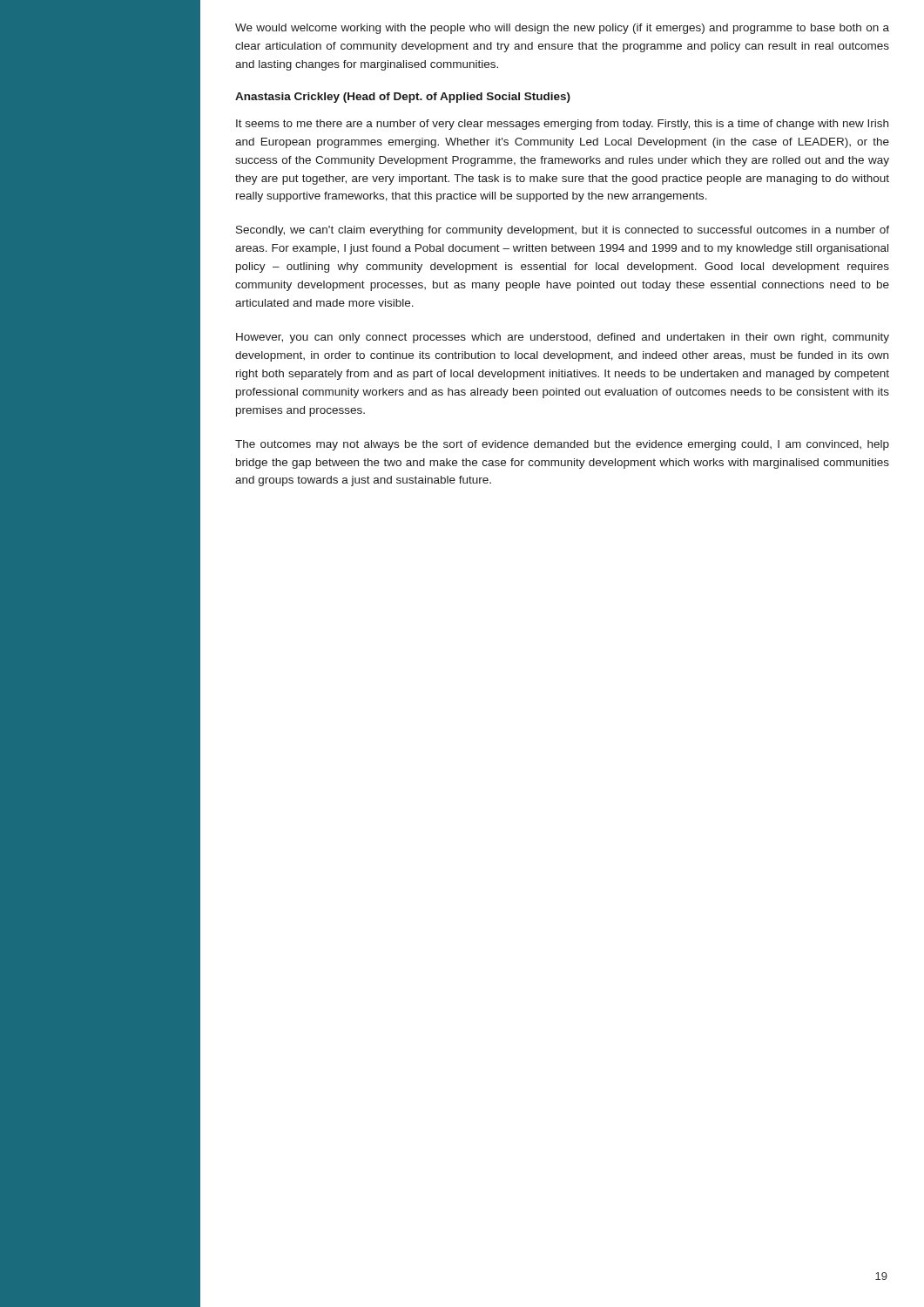Locate the text block with the text "However, you can only"
924x1307 pixels.
[x=562, y=373]
